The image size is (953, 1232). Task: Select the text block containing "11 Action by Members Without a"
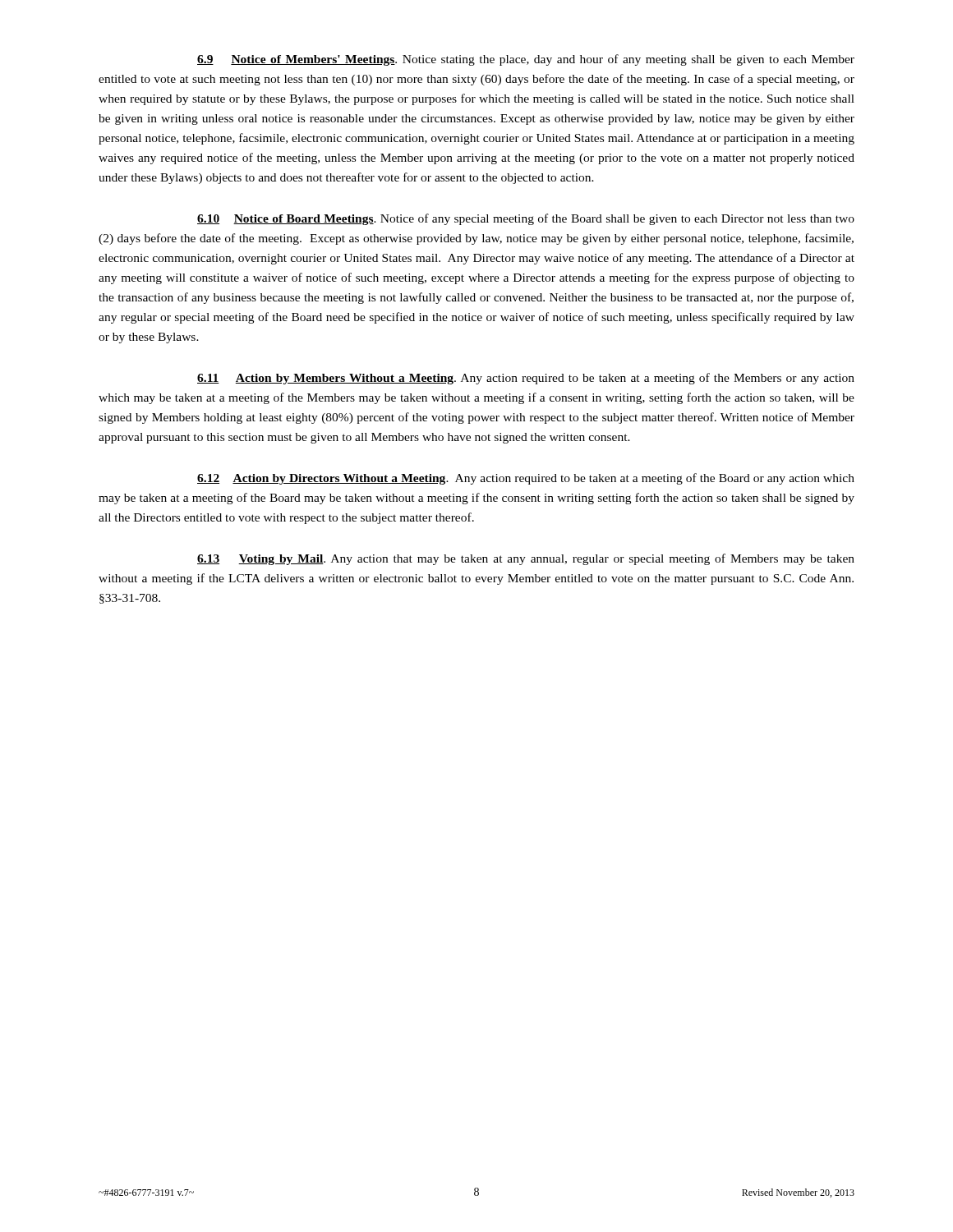click(x=476, y=408)
